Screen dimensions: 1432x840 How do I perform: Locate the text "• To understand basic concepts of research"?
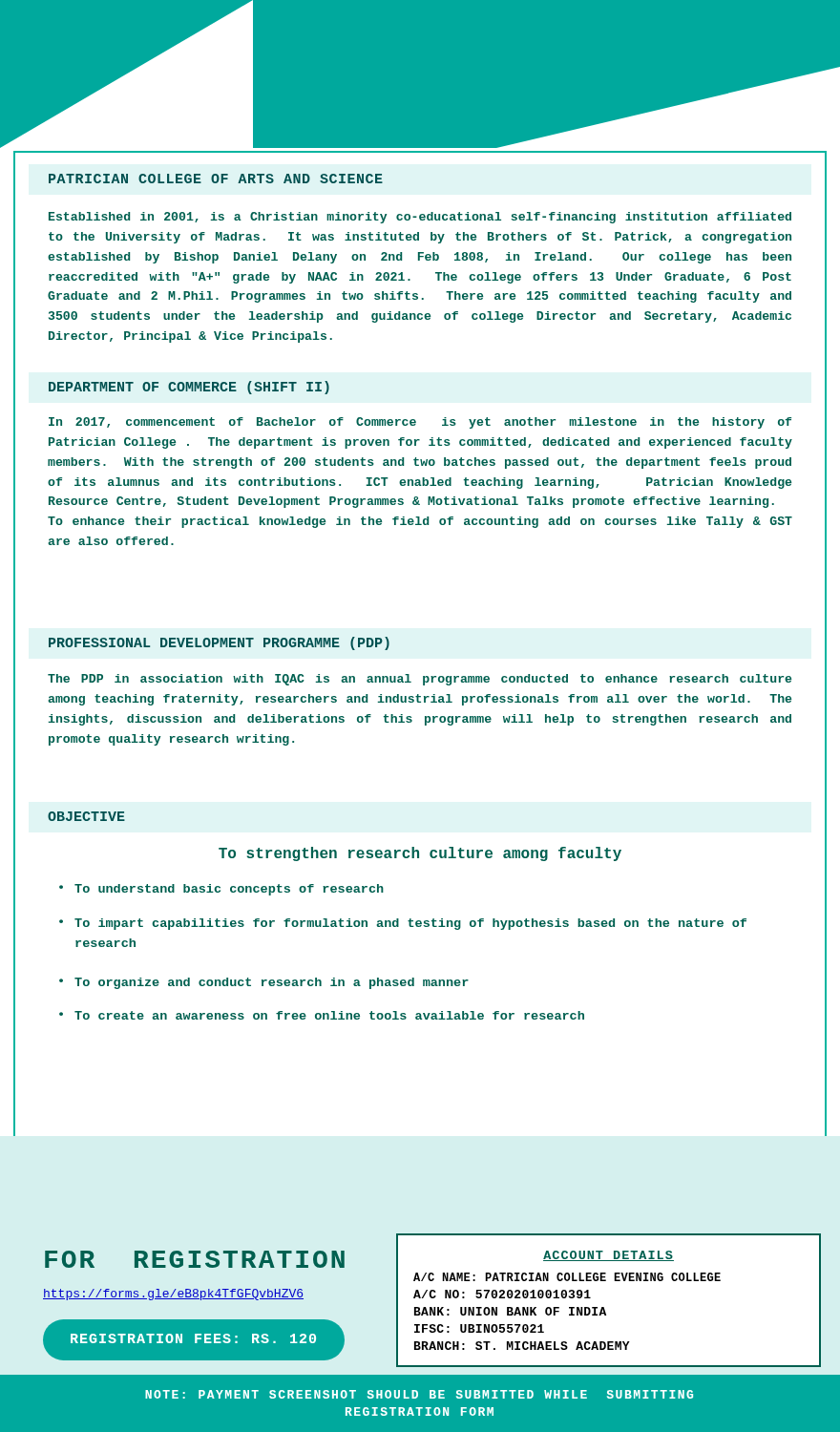[221, 890]
